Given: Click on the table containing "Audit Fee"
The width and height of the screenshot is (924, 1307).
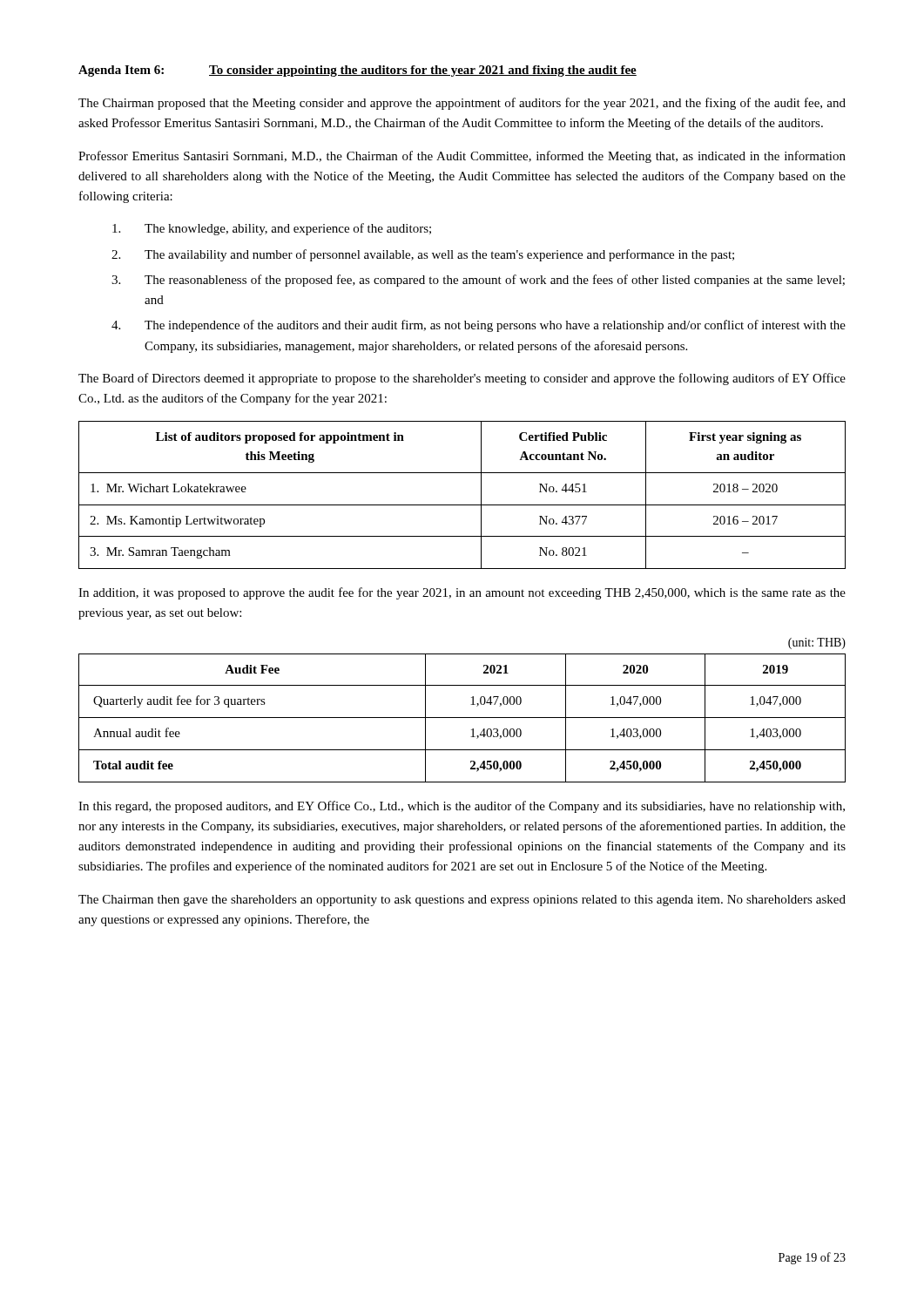Looking at the screenshot, I should [x=462, y=718].
